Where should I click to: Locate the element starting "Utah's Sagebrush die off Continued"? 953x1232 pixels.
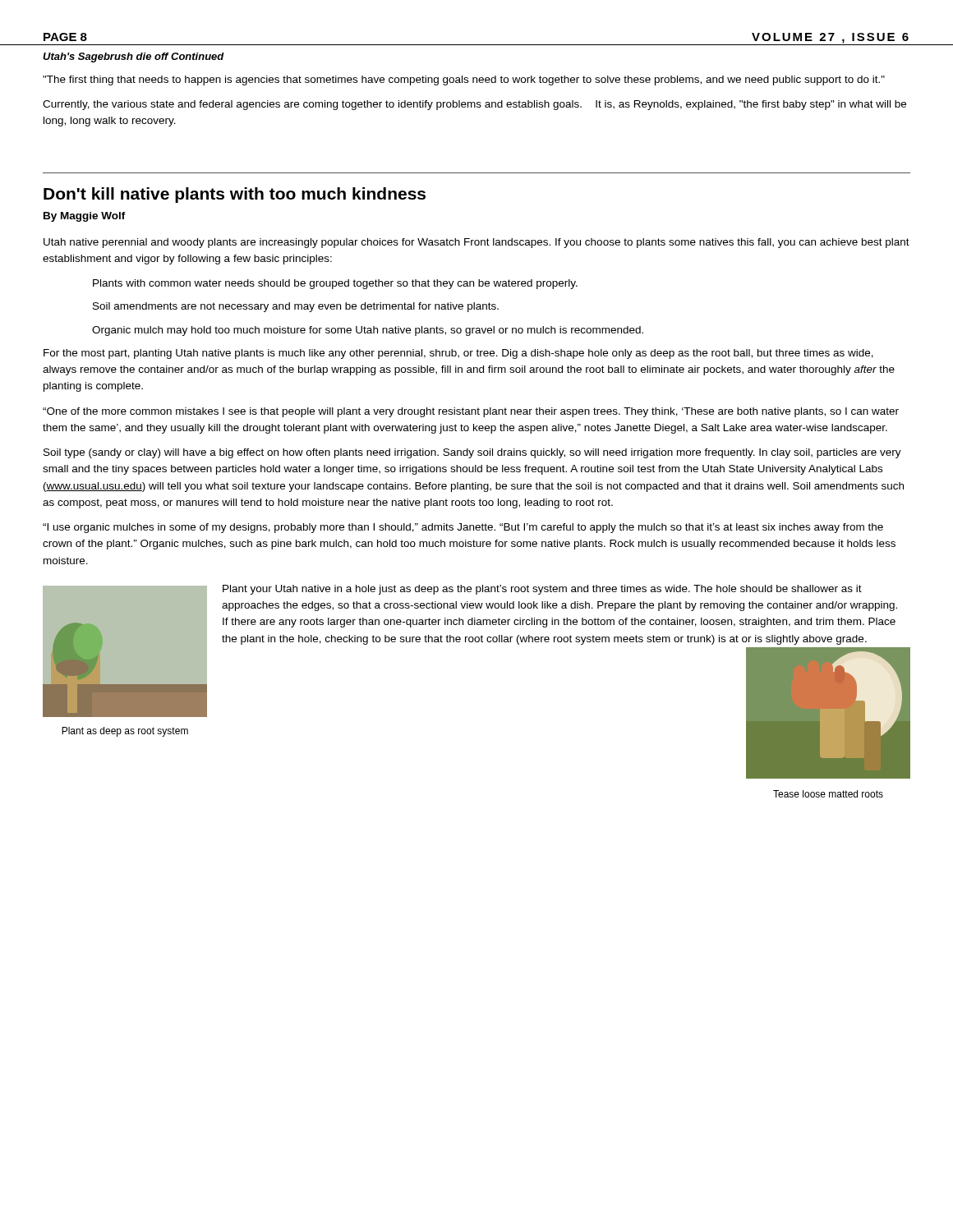coord(133,56)
